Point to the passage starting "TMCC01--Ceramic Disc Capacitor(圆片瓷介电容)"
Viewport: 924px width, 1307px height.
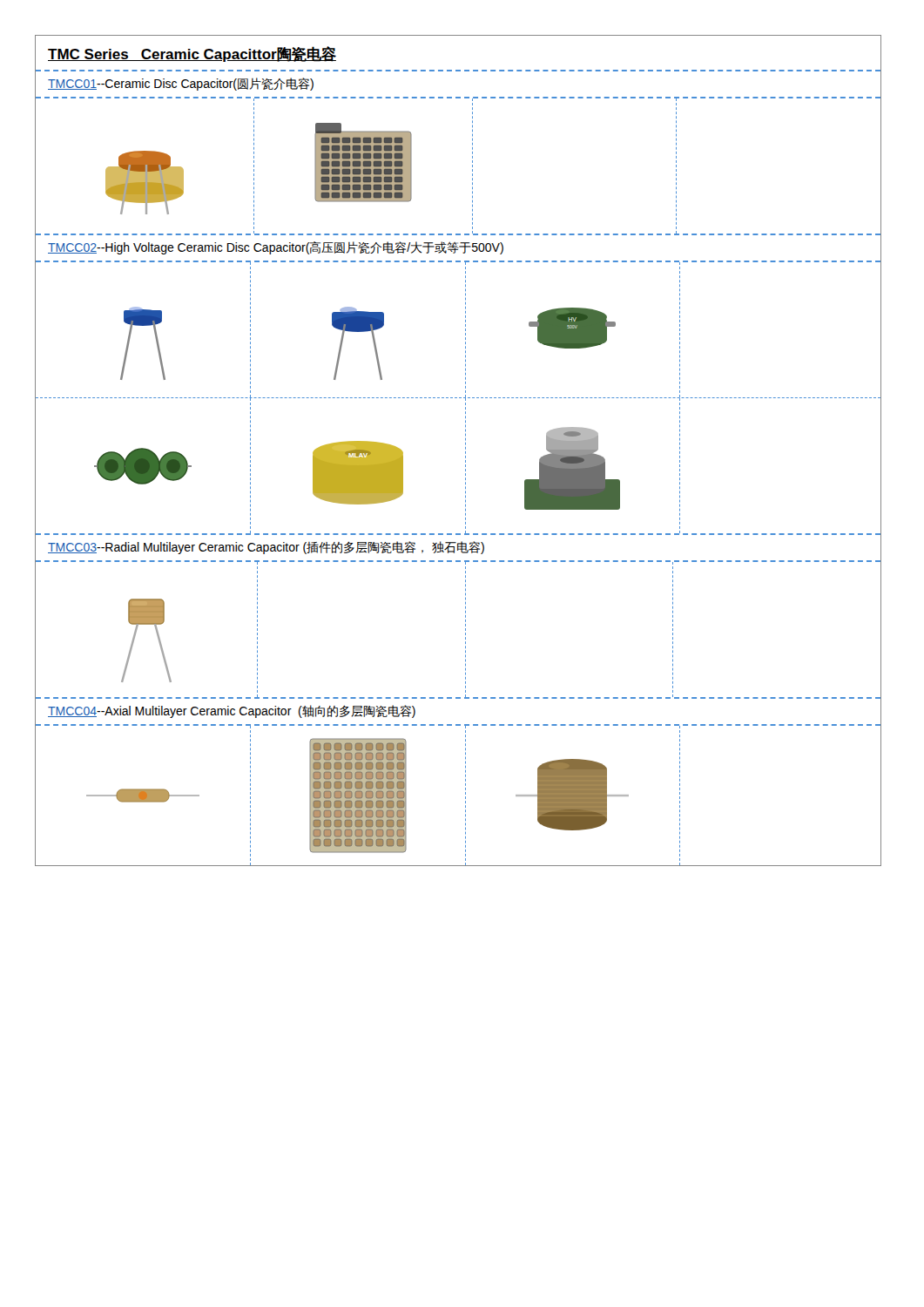click(x=181, y=84)
